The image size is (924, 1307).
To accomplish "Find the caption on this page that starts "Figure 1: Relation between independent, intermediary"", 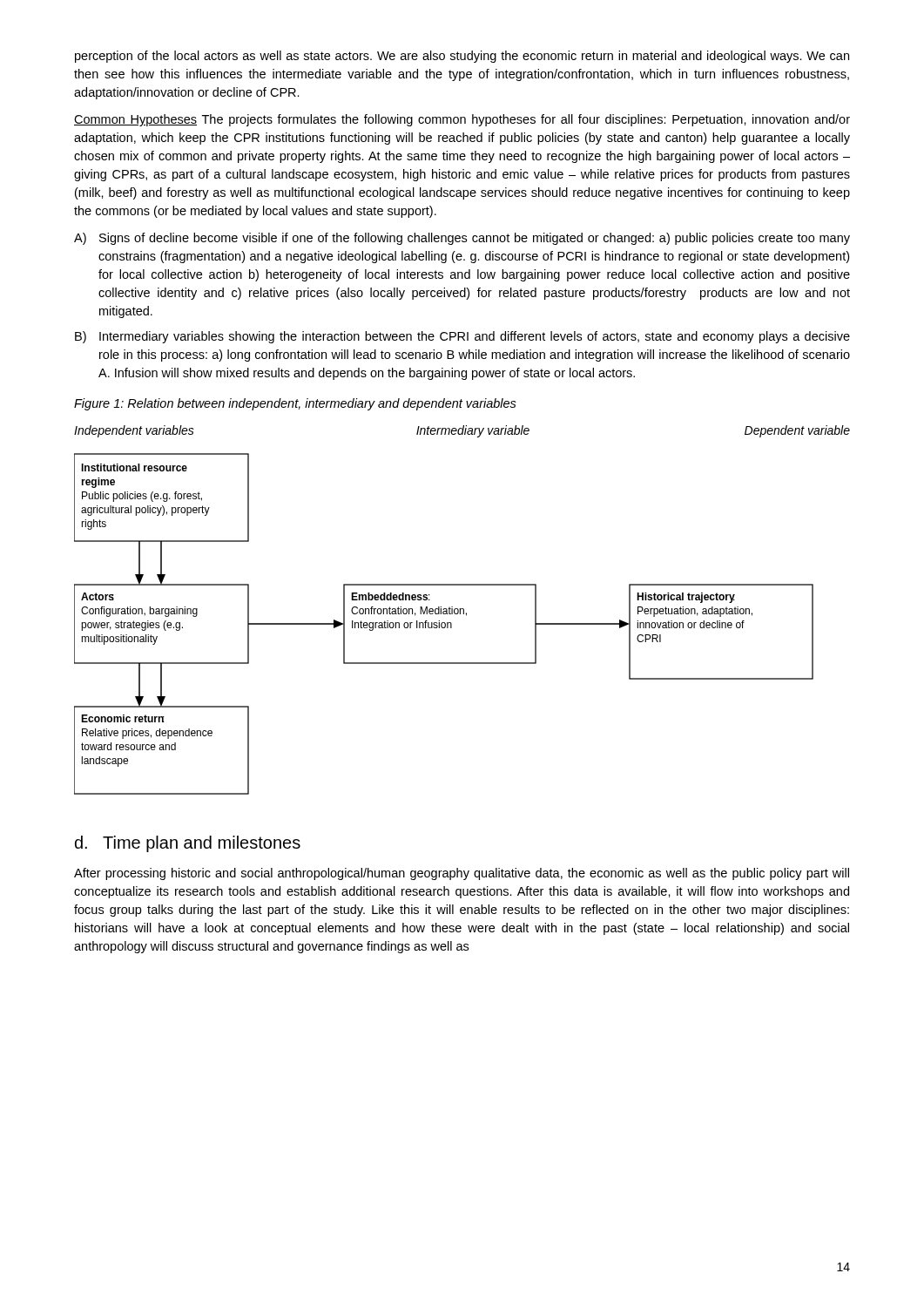I will [x=295, y=404].
